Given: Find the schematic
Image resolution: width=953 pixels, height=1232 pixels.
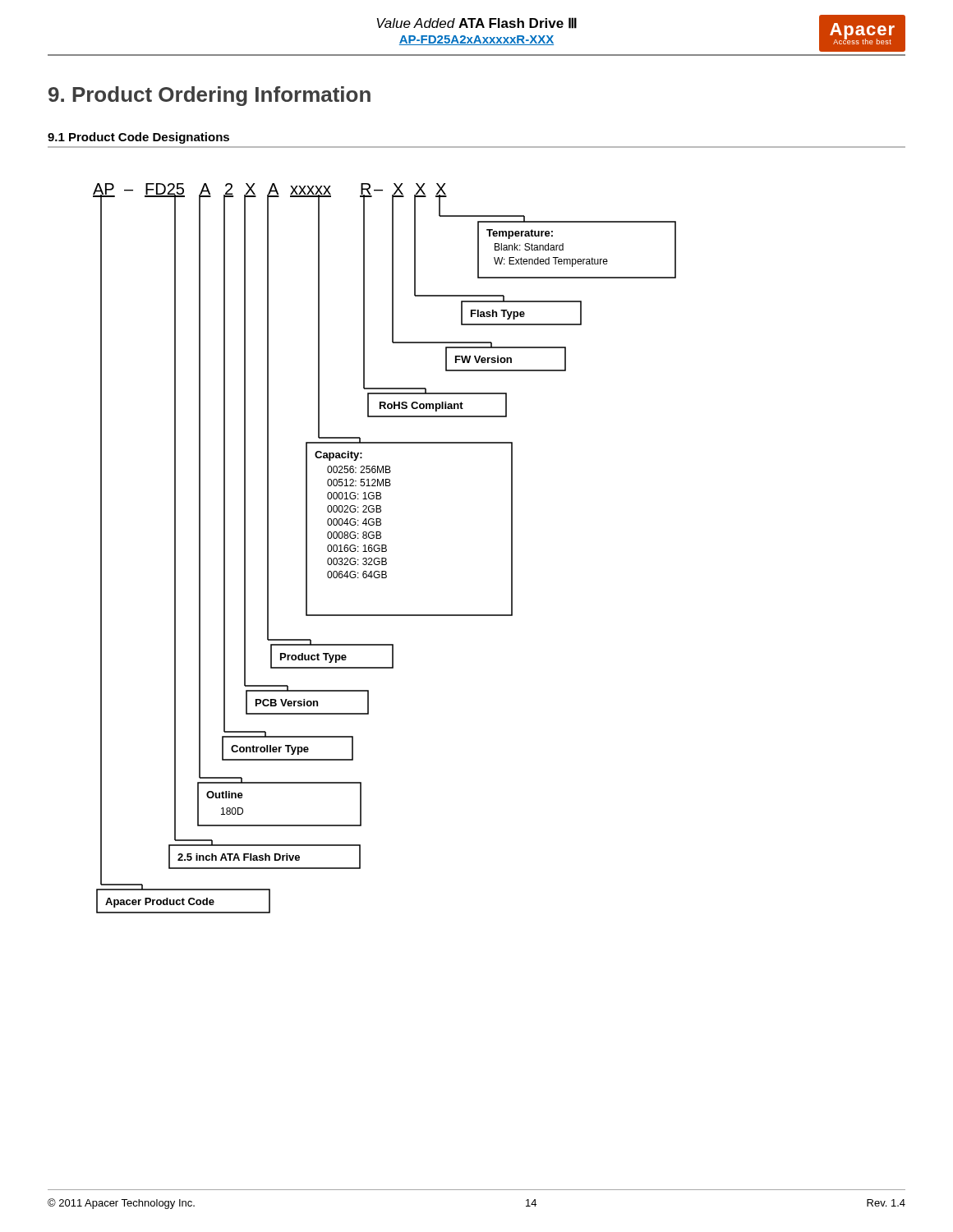Looking at the screenshot, I should 476,591.
